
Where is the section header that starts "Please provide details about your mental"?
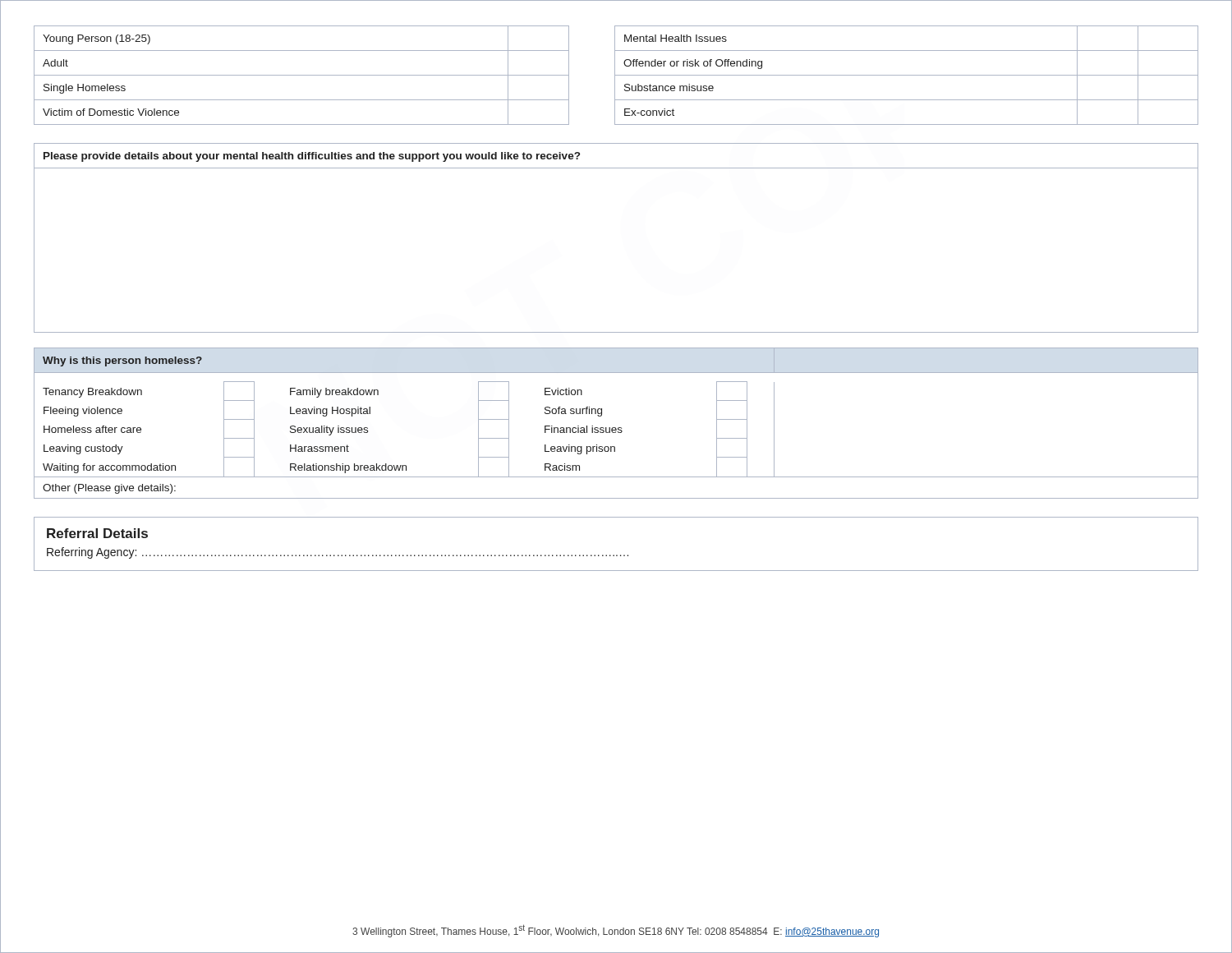click(x=616, y=156)
